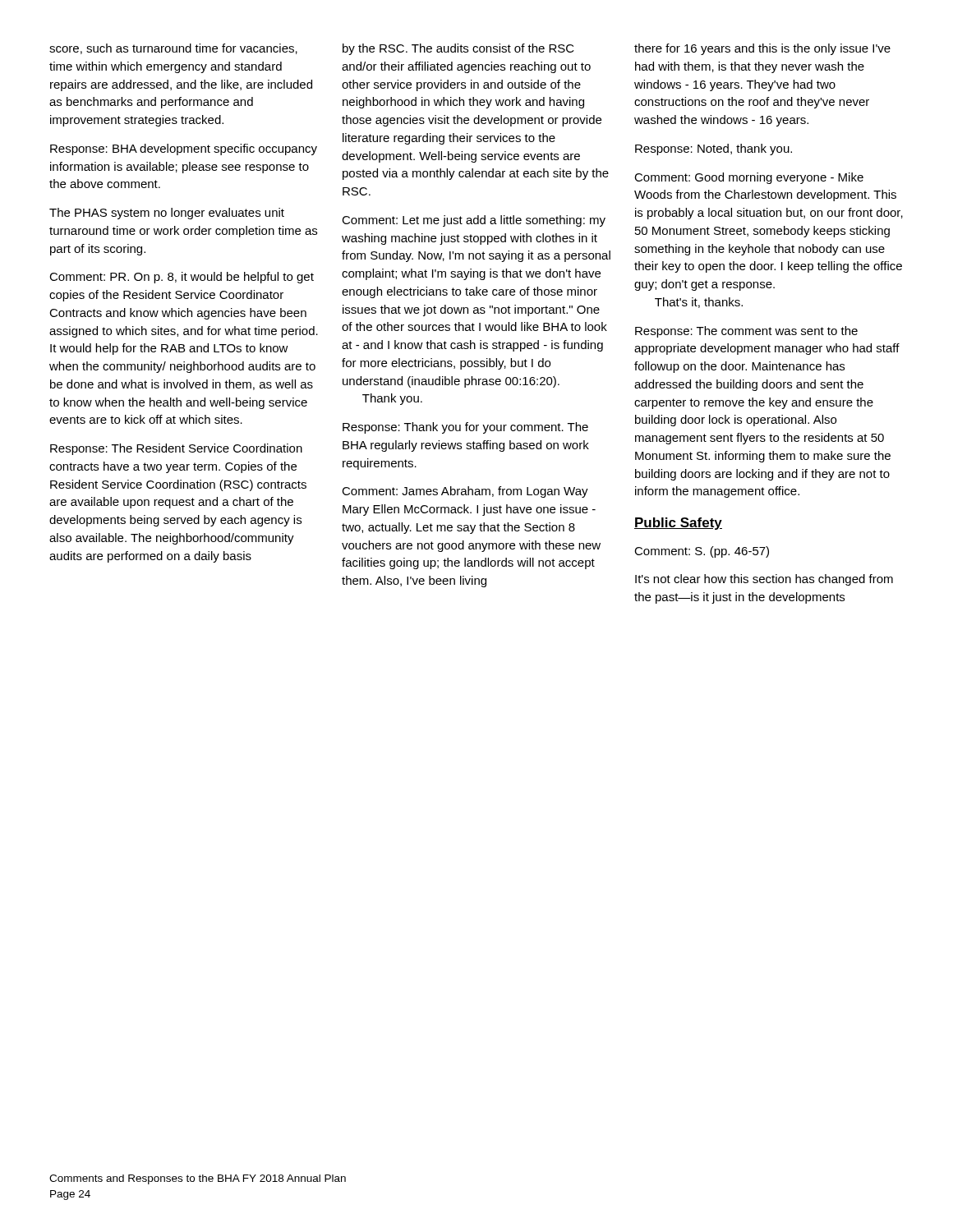This screenshot has width=953, height=1232.
Task: Where does it say "Response: Noted, thank you."?
Action: 769,148
